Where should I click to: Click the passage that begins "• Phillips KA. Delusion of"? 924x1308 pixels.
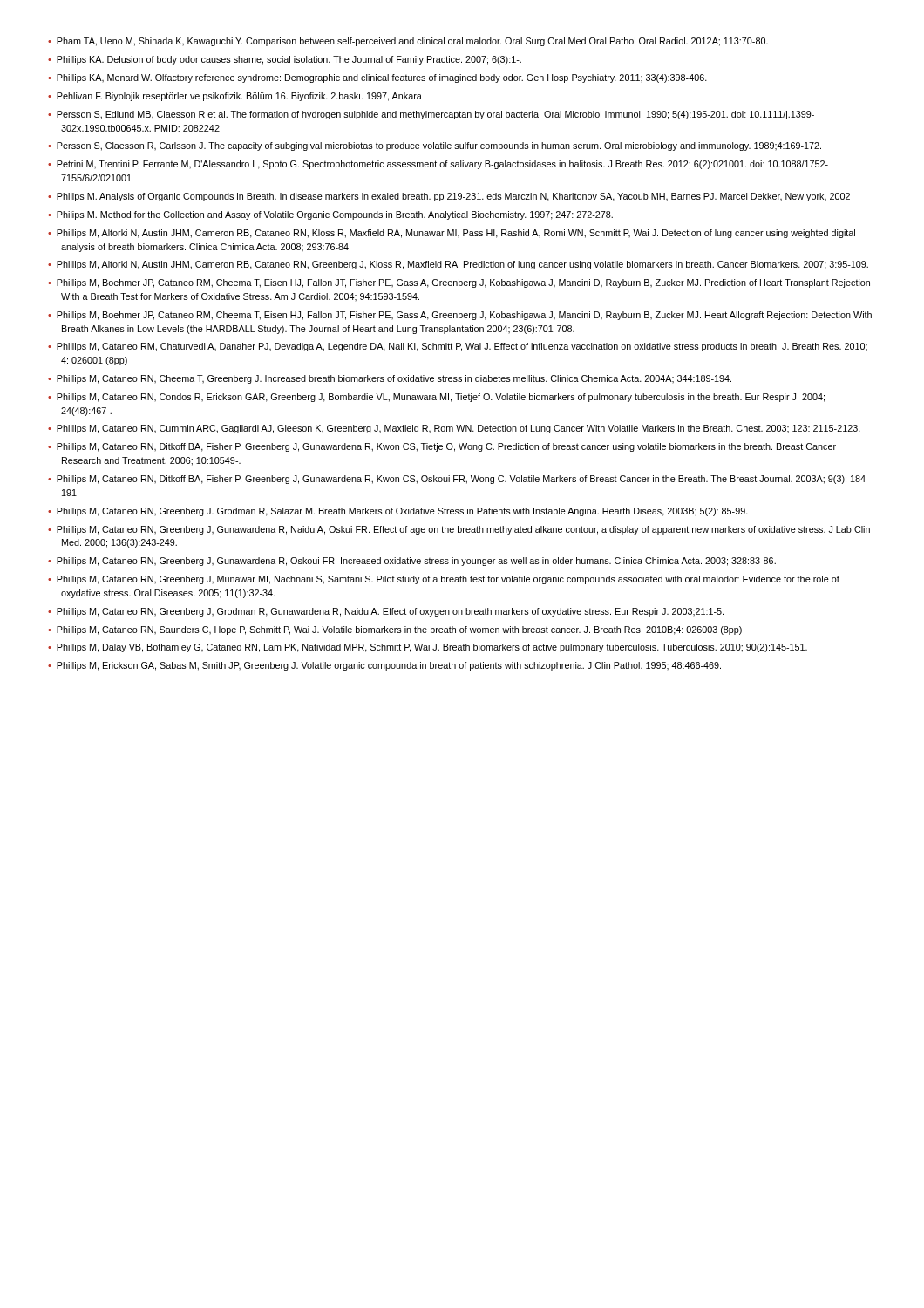(285, 59)
